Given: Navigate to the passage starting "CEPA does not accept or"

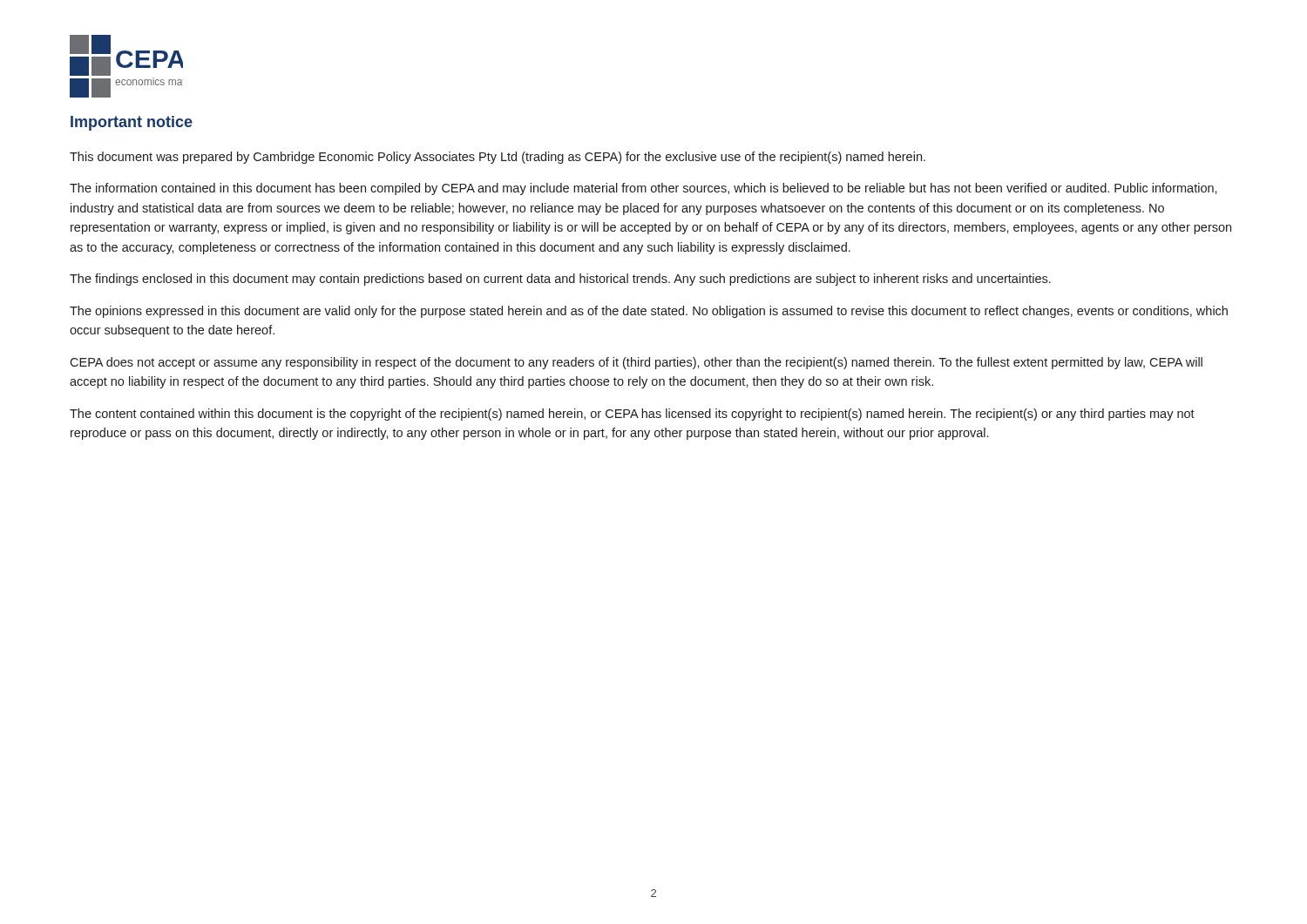Looking at the screenshot, I should point(636,372).
